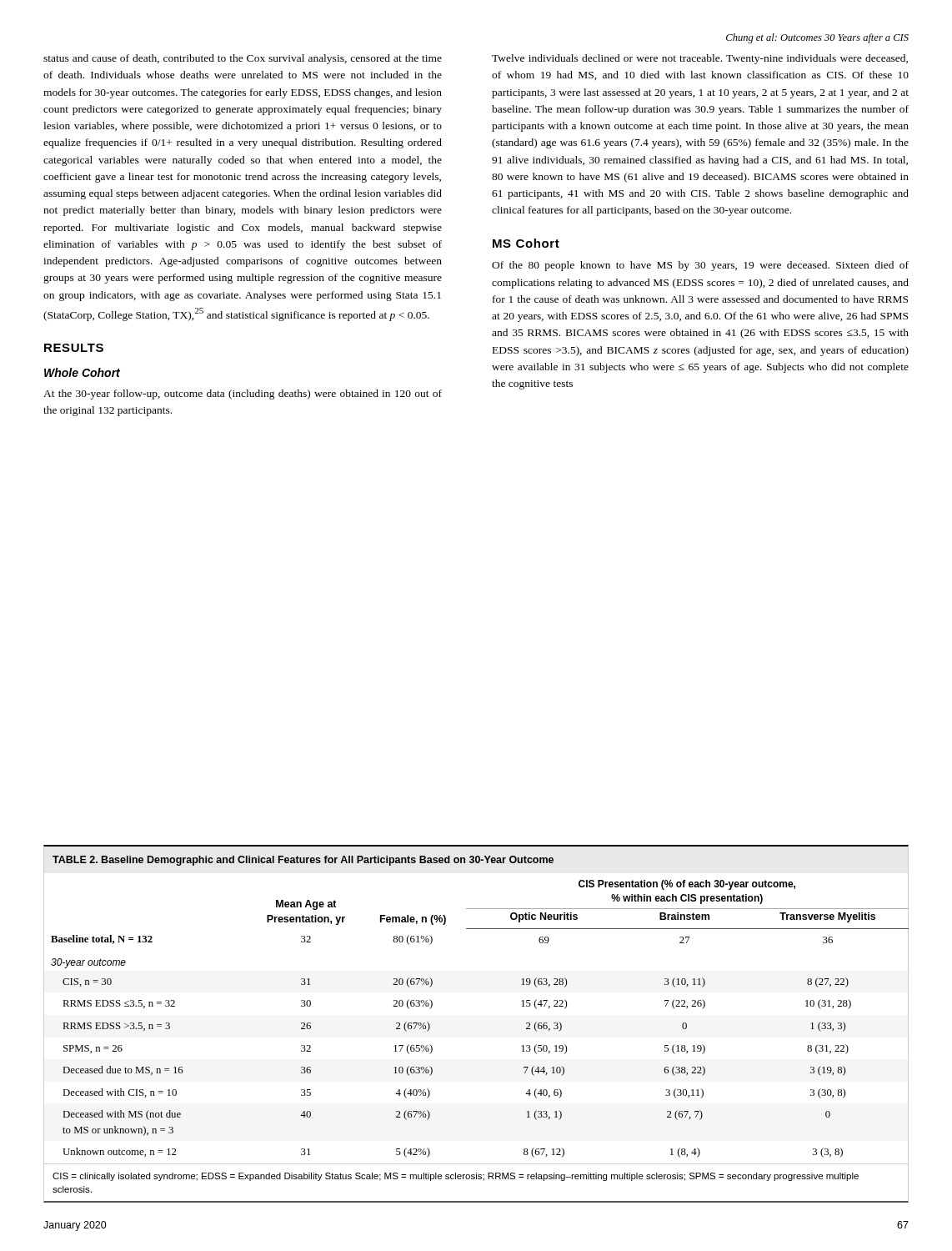Where is the passage that starts "Of the 80 people known to have MS"?
The height and width of the screenshot is (1251, 952).
[700, 324]
